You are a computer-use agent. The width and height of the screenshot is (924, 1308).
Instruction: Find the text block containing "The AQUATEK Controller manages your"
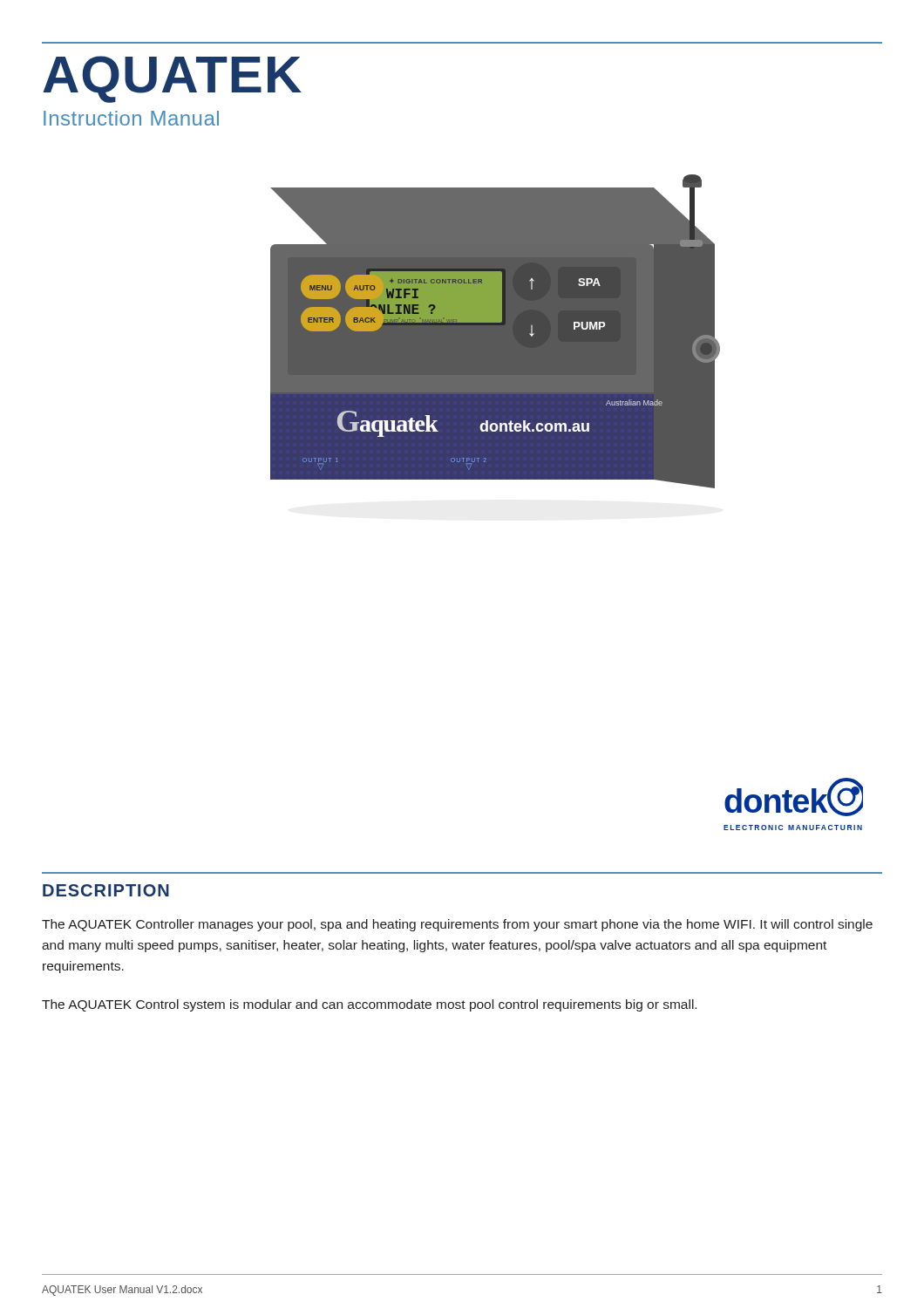[457, 945]
